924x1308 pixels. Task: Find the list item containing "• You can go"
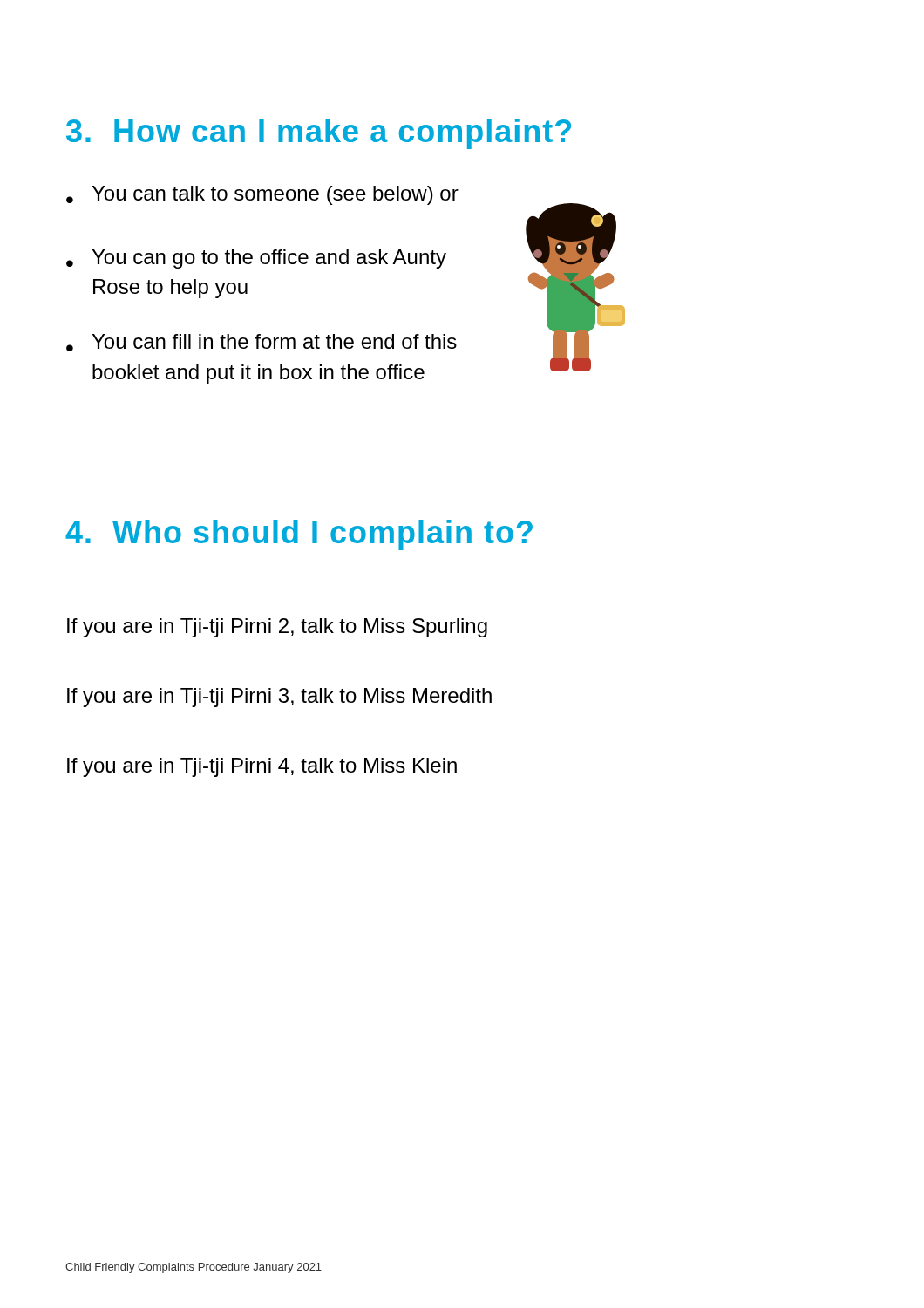256,272
